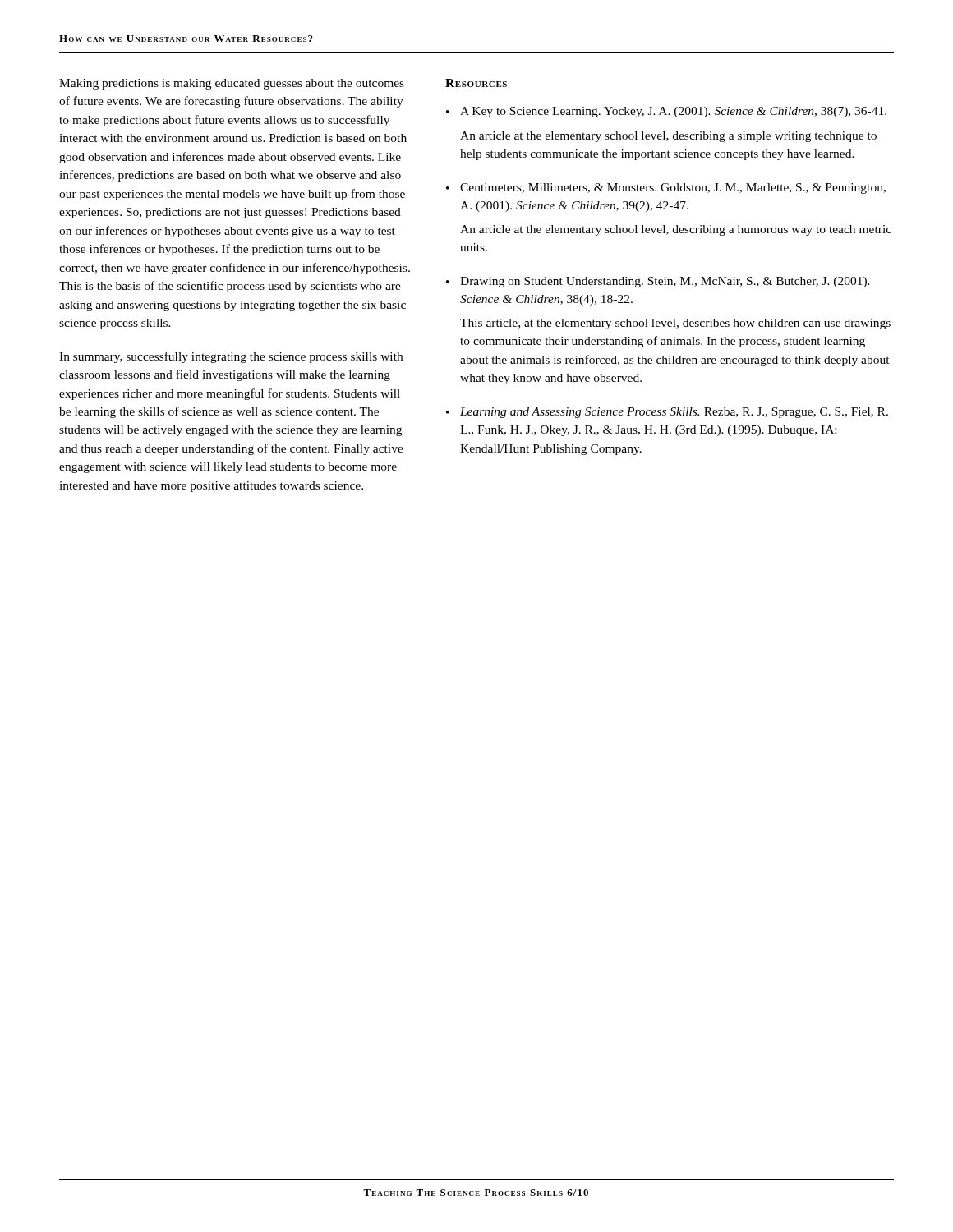Screen dimensions: 1232x953
Task: Click the passage that begins "• Learning and Assessing"
Action: [670, 430]
